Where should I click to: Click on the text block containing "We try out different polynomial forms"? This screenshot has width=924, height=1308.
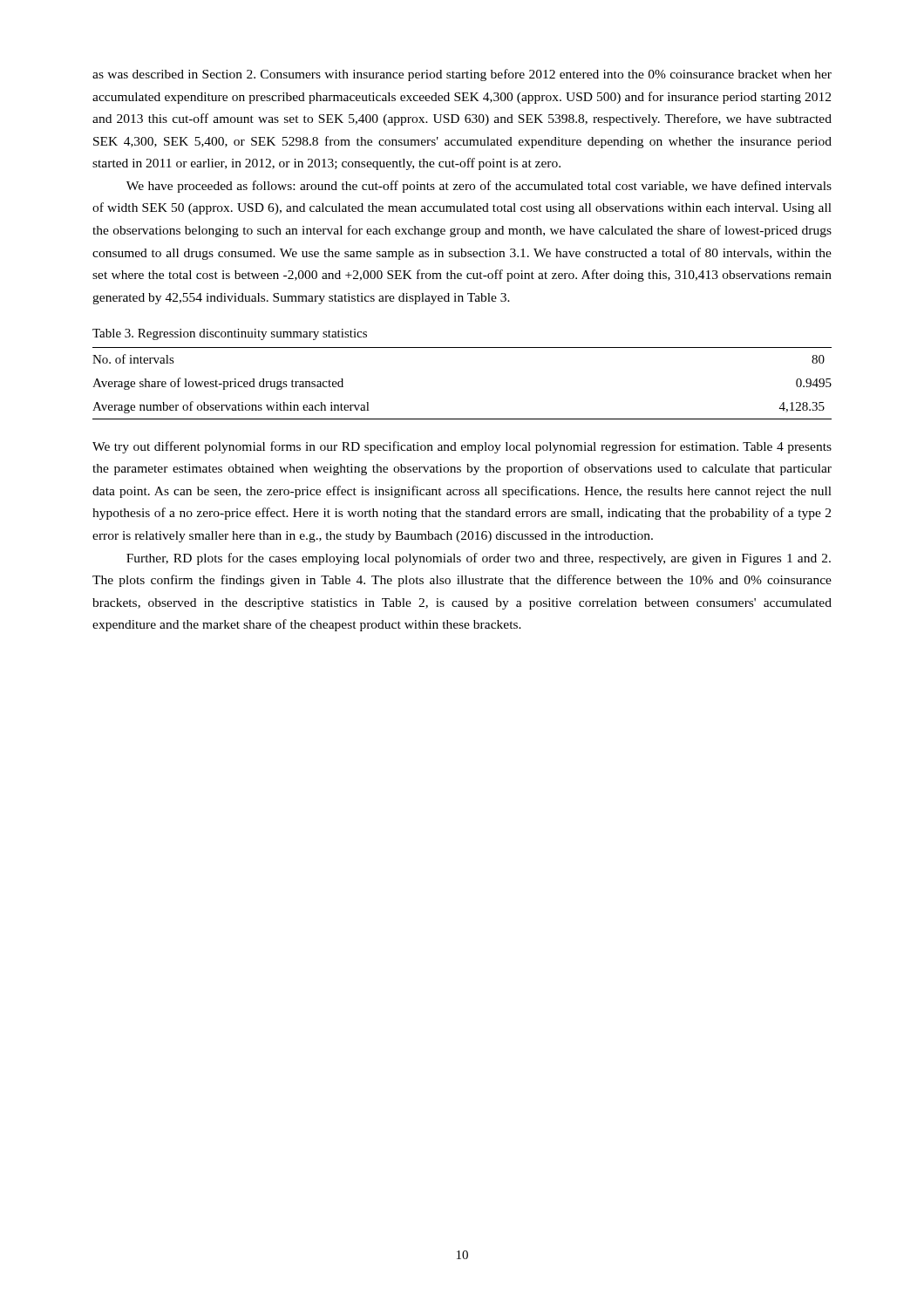(462, 491)
